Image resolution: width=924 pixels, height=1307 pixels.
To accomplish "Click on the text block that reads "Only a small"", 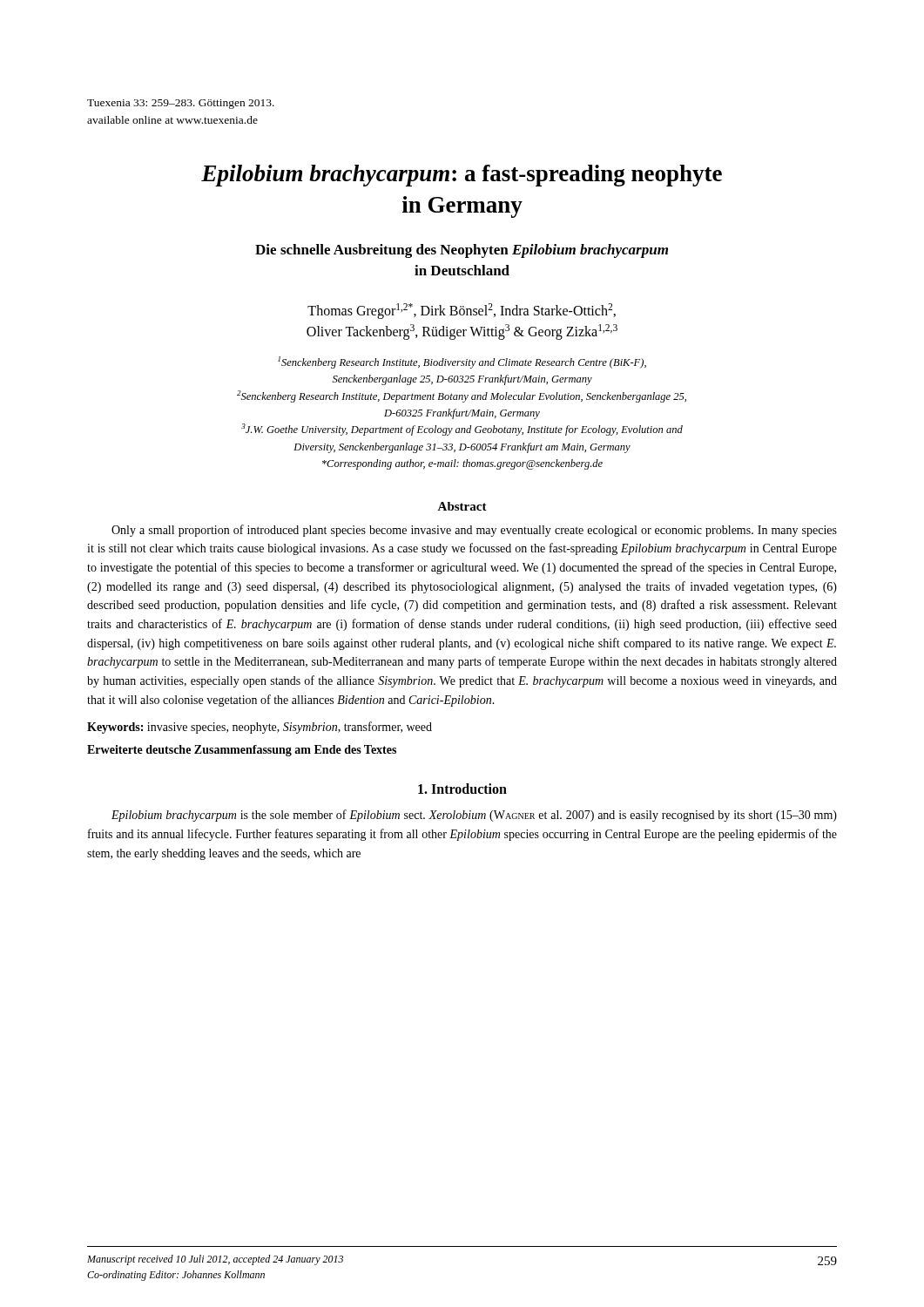I will (462, 615).
